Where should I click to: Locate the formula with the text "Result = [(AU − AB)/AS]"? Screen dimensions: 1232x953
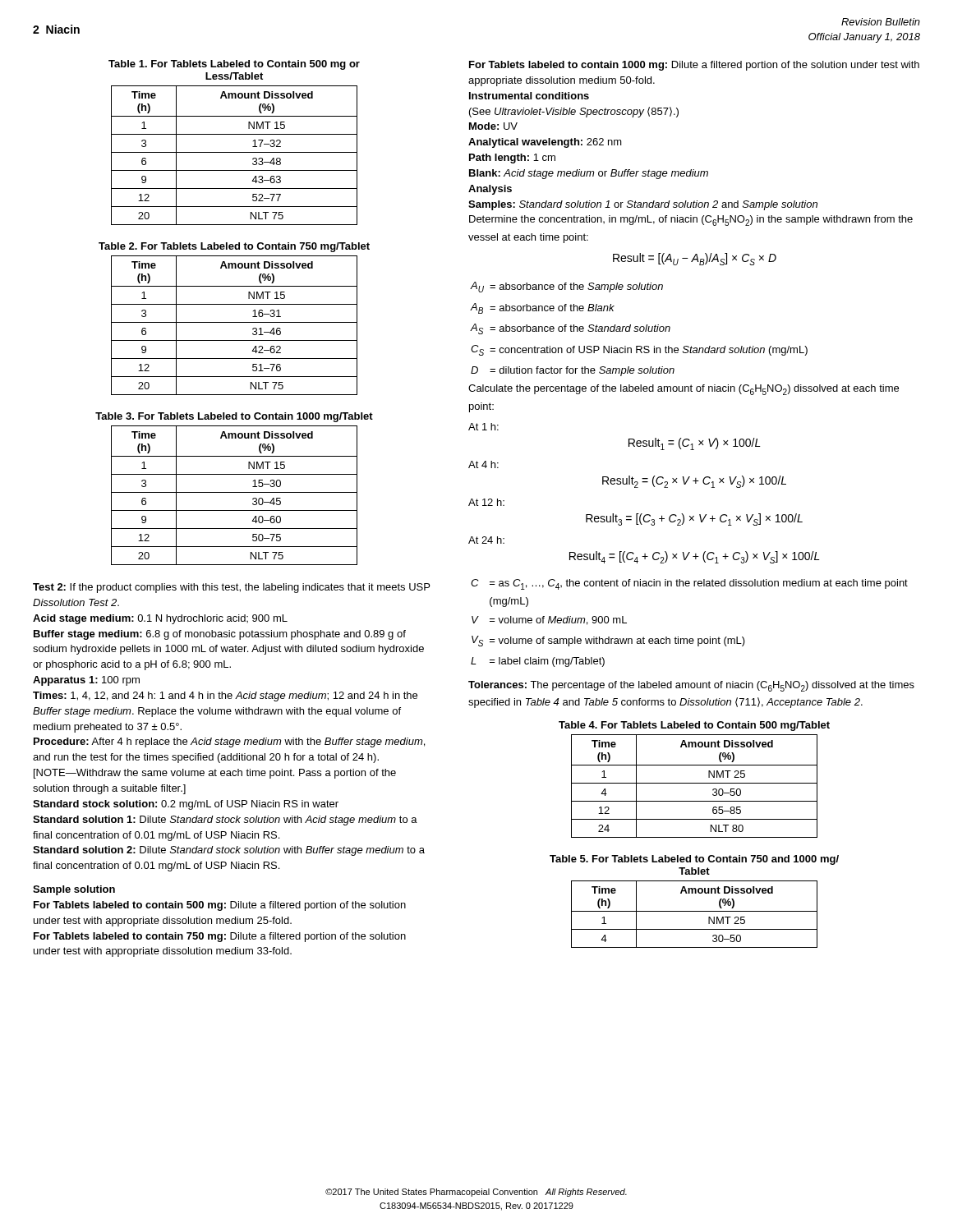pos(694,259)
